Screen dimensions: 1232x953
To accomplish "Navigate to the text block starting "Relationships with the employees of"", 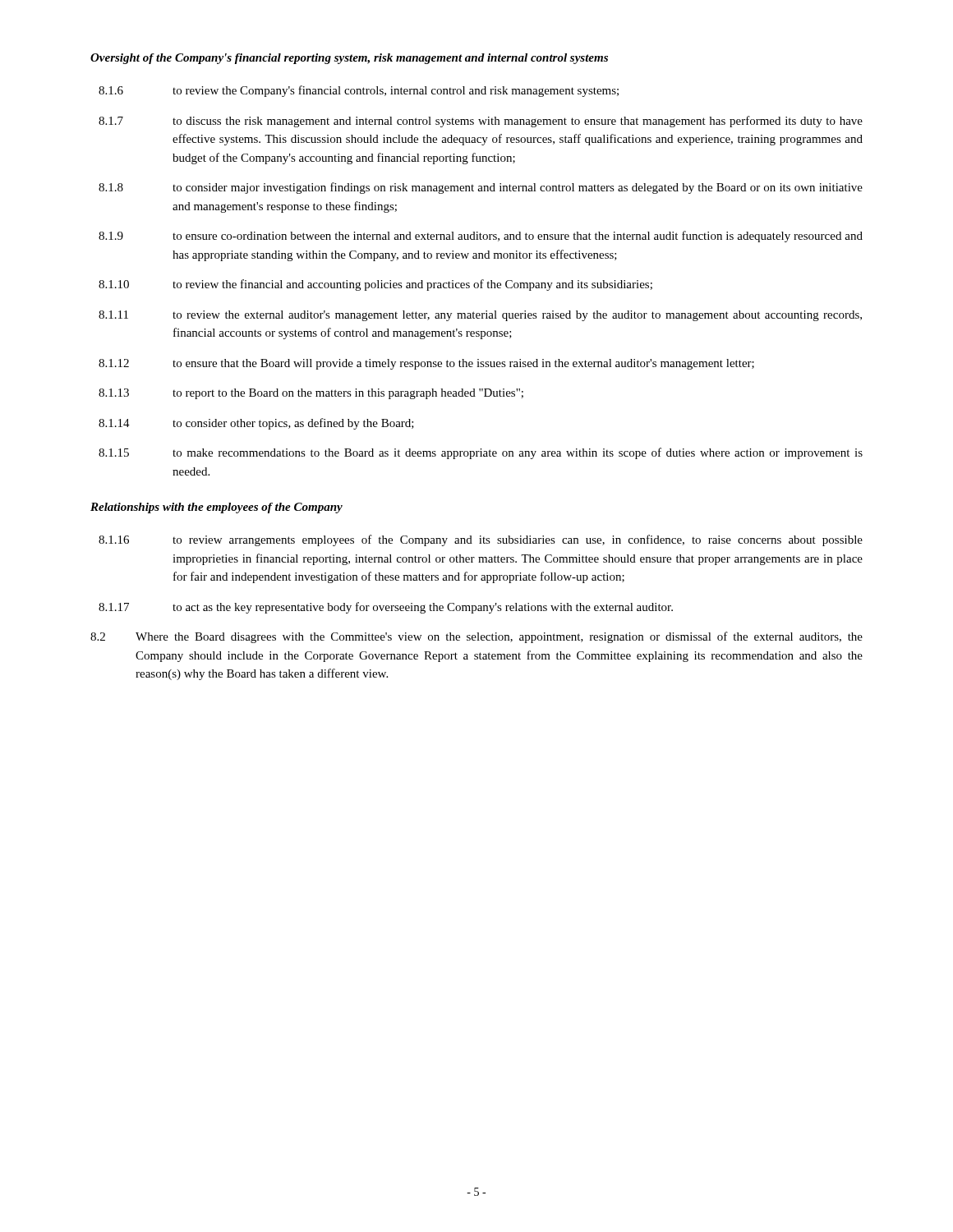I will (x=216, y=507).
